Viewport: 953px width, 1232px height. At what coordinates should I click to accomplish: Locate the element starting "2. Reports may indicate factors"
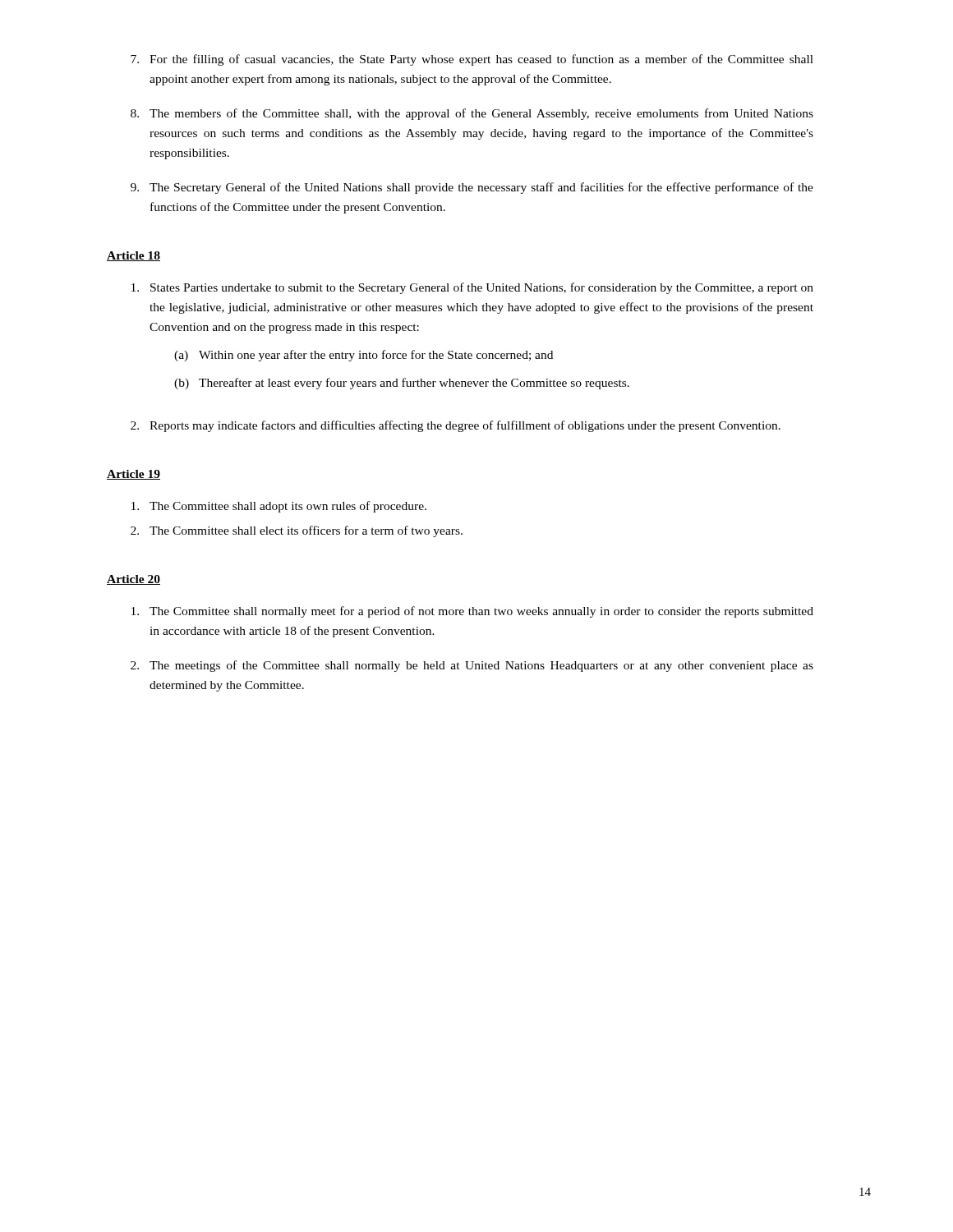[460, 426]
